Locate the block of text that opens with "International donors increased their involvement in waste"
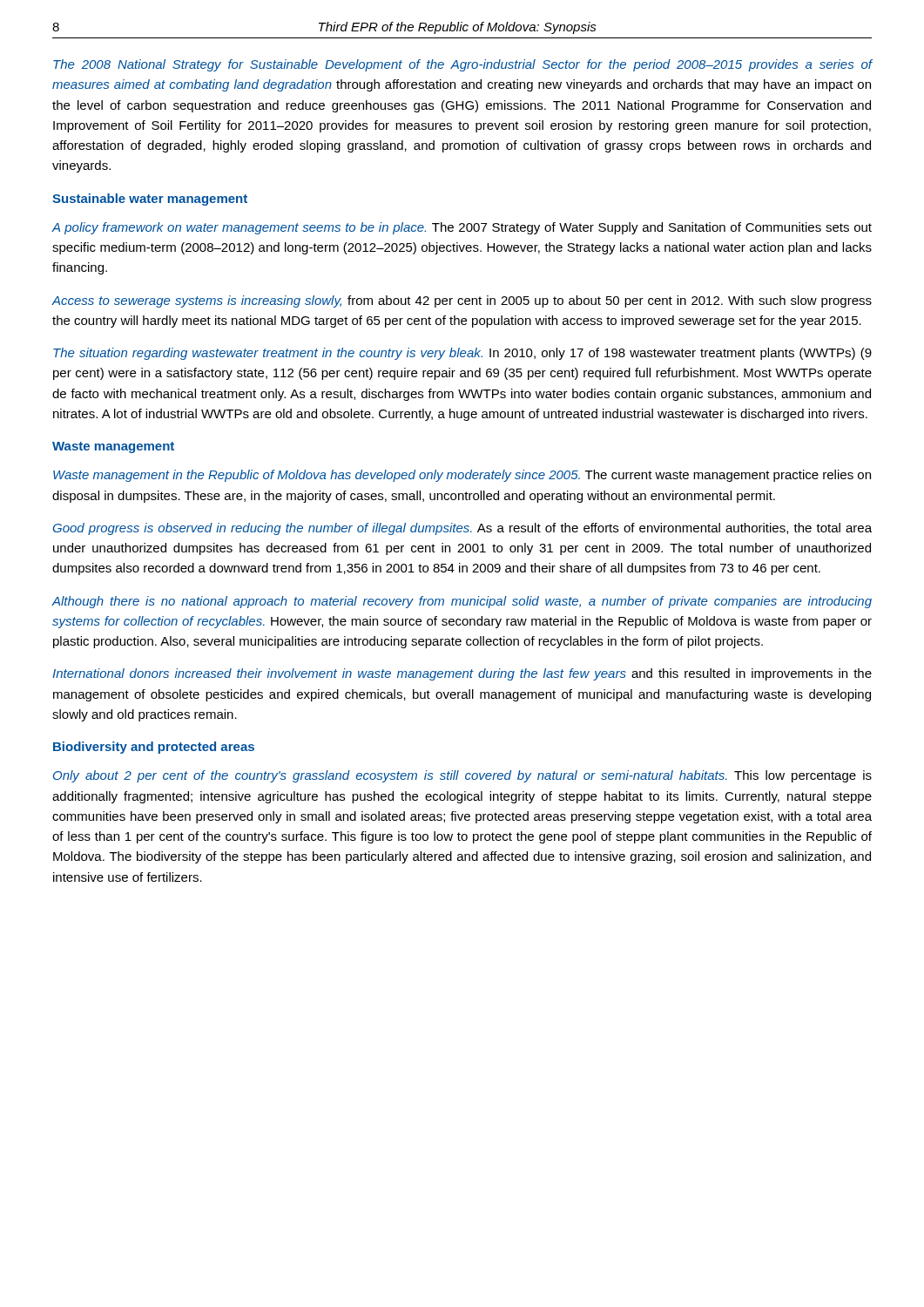 [462, 694]
